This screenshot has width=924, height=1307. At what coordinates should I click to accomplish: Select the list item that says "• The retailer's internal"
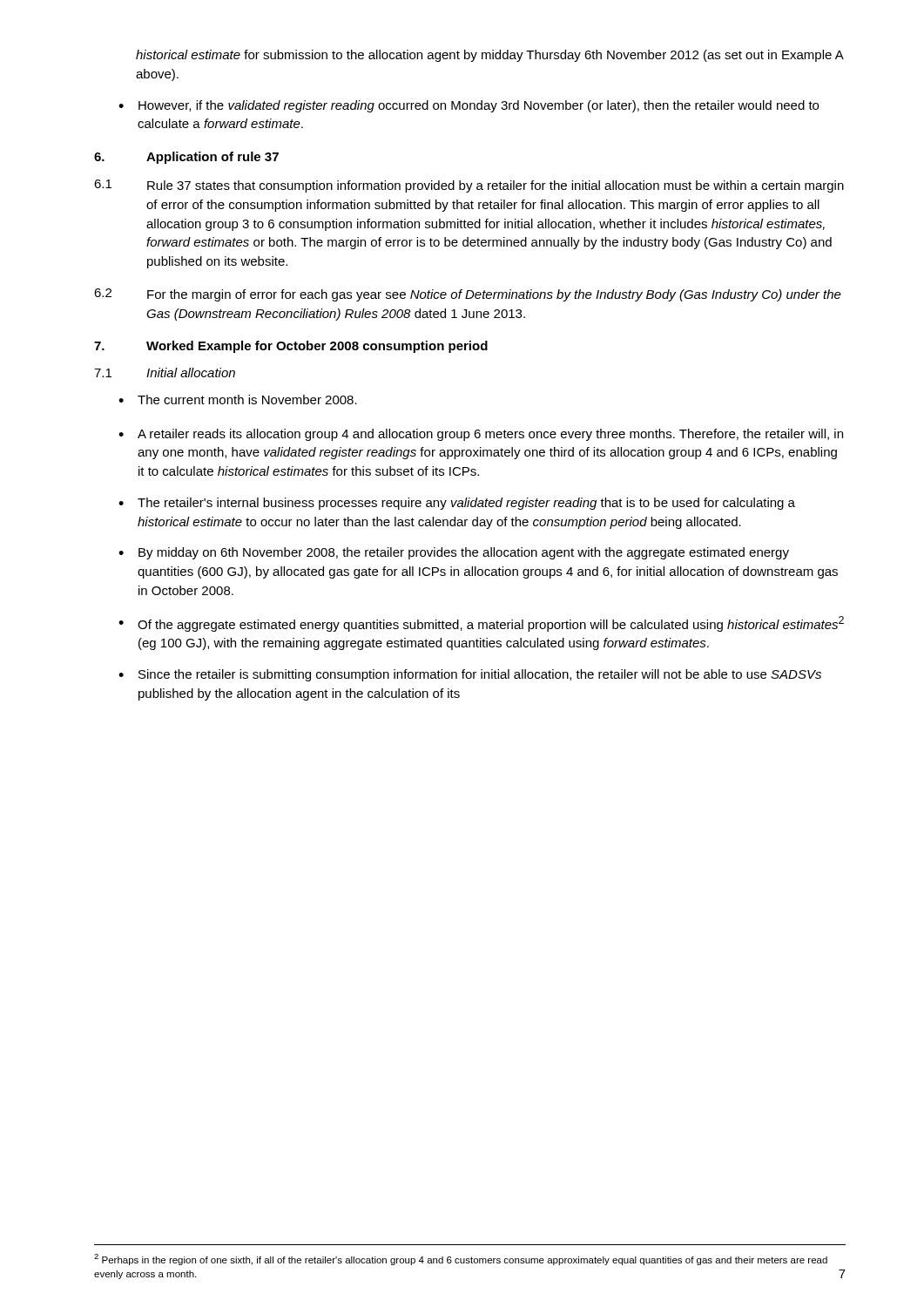[482, 512]
